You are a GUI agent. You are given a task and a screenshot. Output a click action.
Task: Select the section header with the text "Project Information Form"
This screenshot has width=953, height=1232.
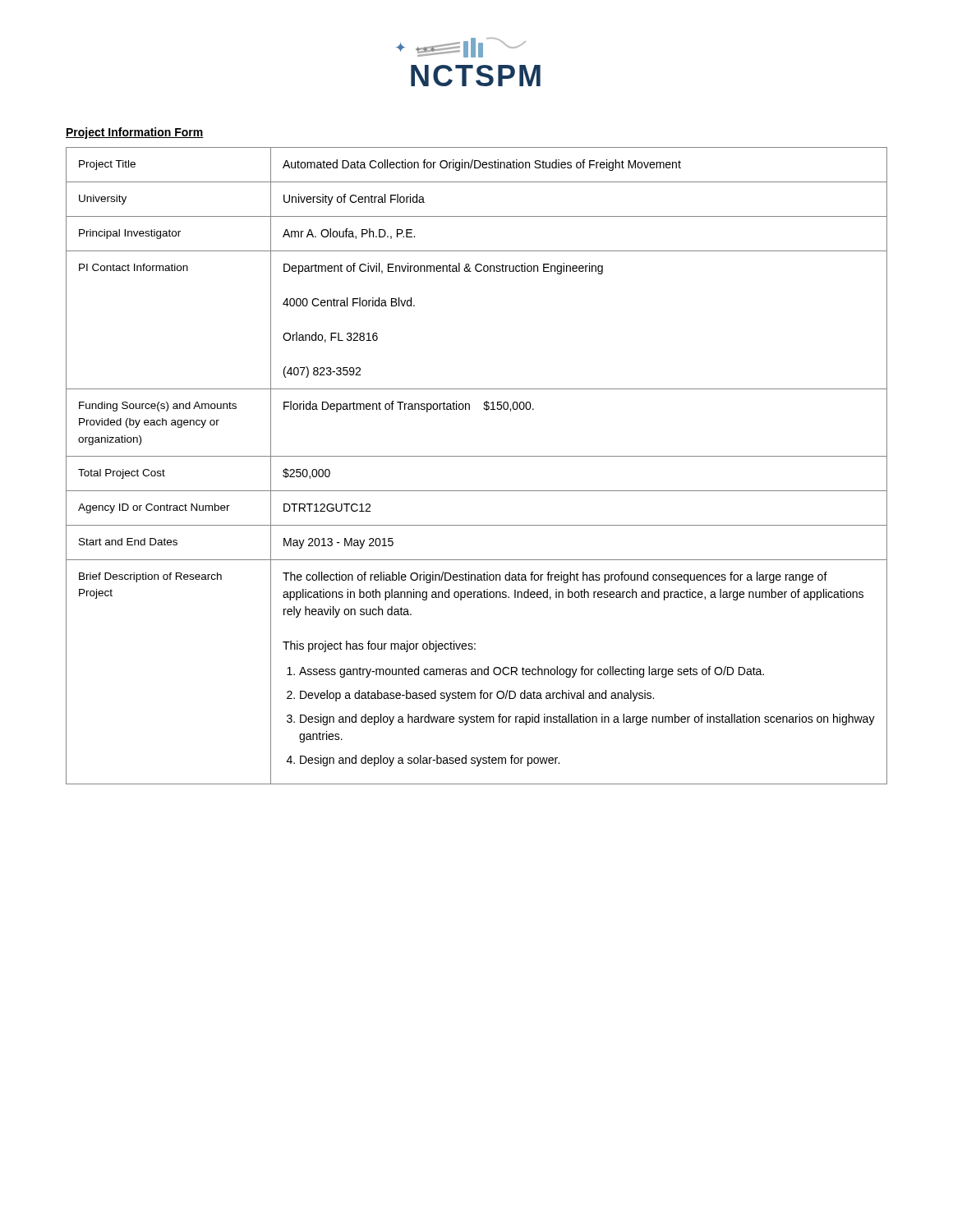tap(134, 132)
